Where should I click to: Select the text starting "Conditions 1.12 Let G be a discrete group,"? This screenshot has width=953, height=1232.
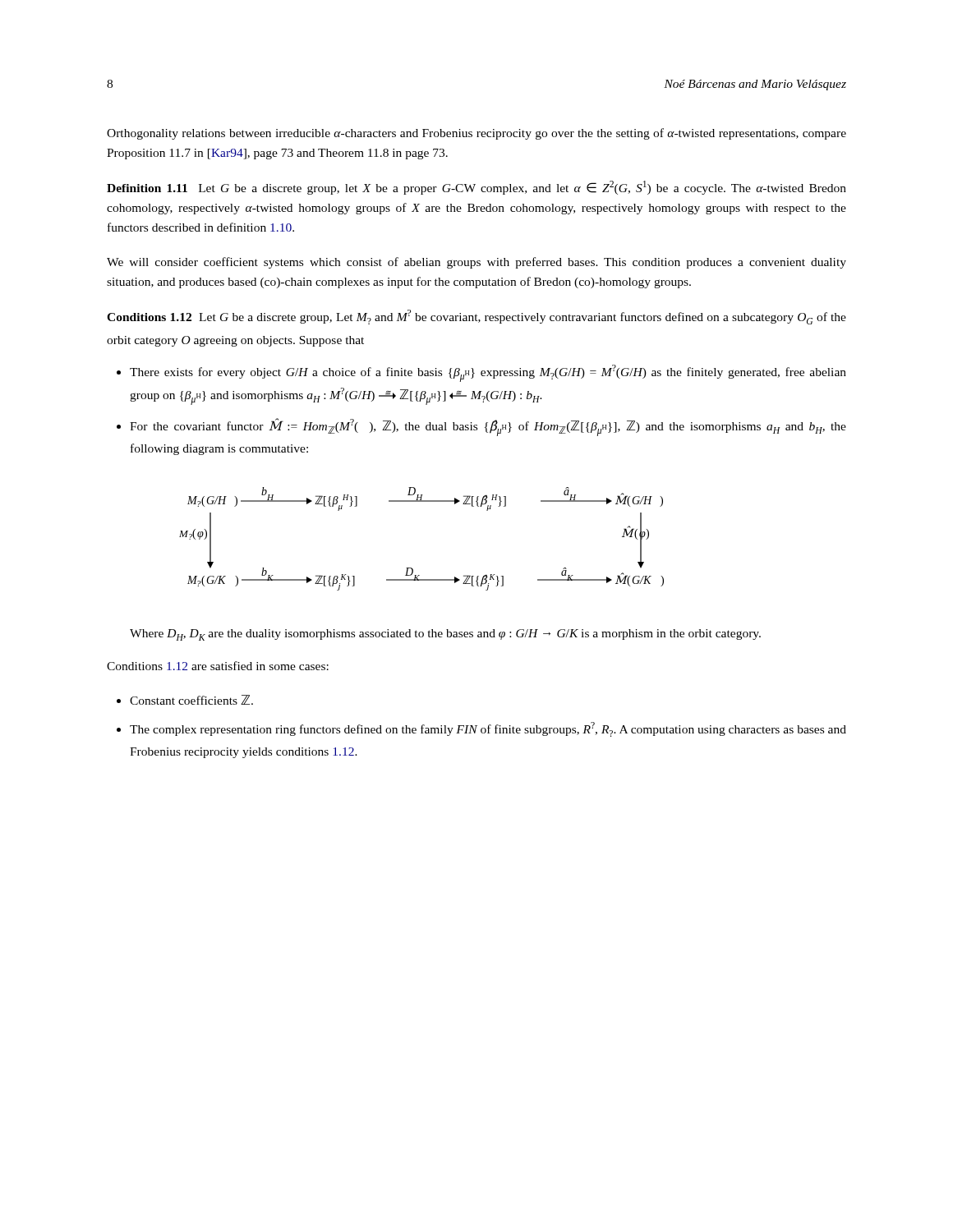point(476,327)
